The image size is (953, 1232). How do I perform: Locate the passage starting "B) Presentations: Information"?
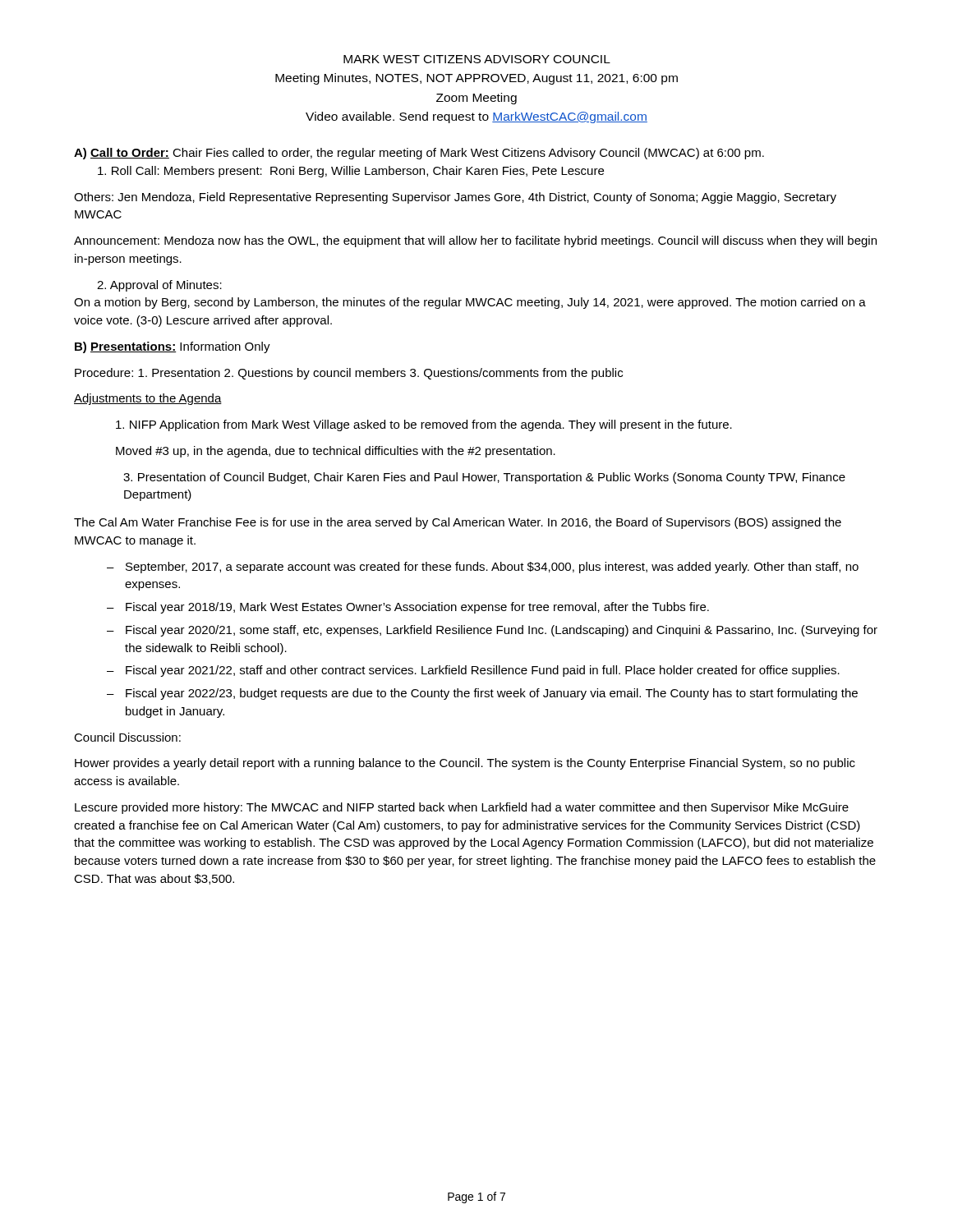pyautogui.click(x=172, y=346)
